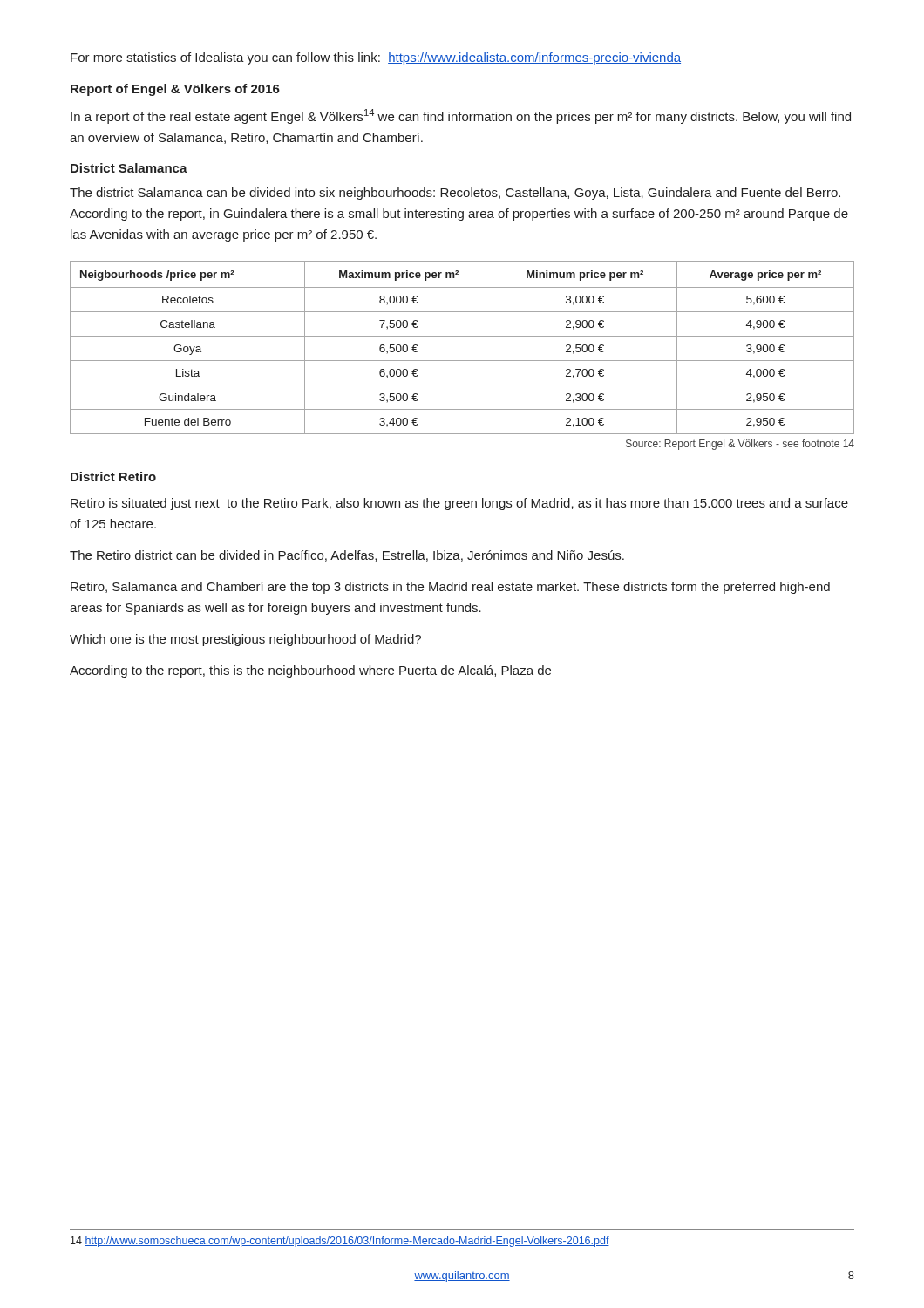Find the element starting "Retiro is situated"
The image size is (924, 1308).
pos(459,513)
